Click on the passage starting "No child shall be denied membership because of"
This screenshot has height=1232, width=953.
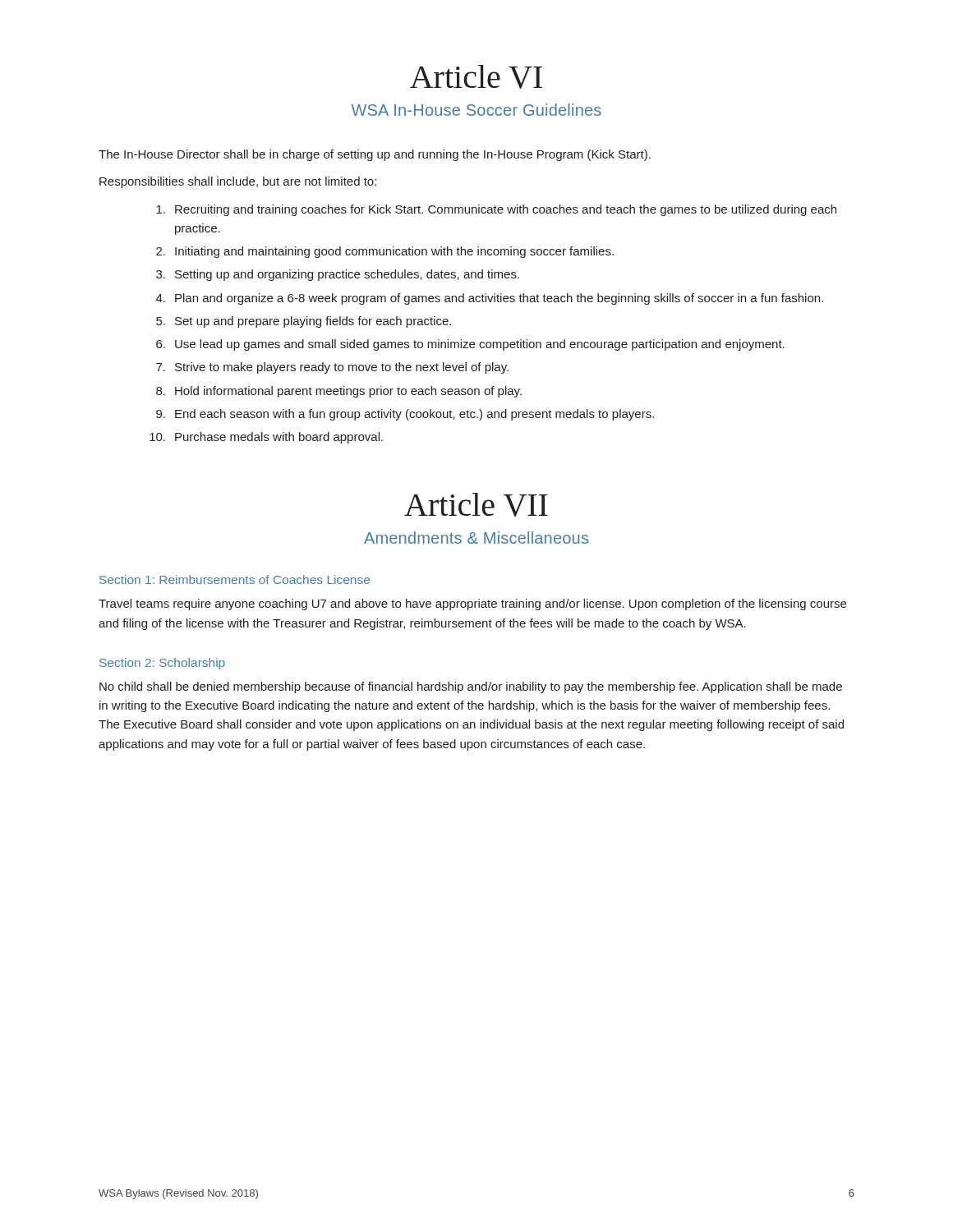pos(472,715)
